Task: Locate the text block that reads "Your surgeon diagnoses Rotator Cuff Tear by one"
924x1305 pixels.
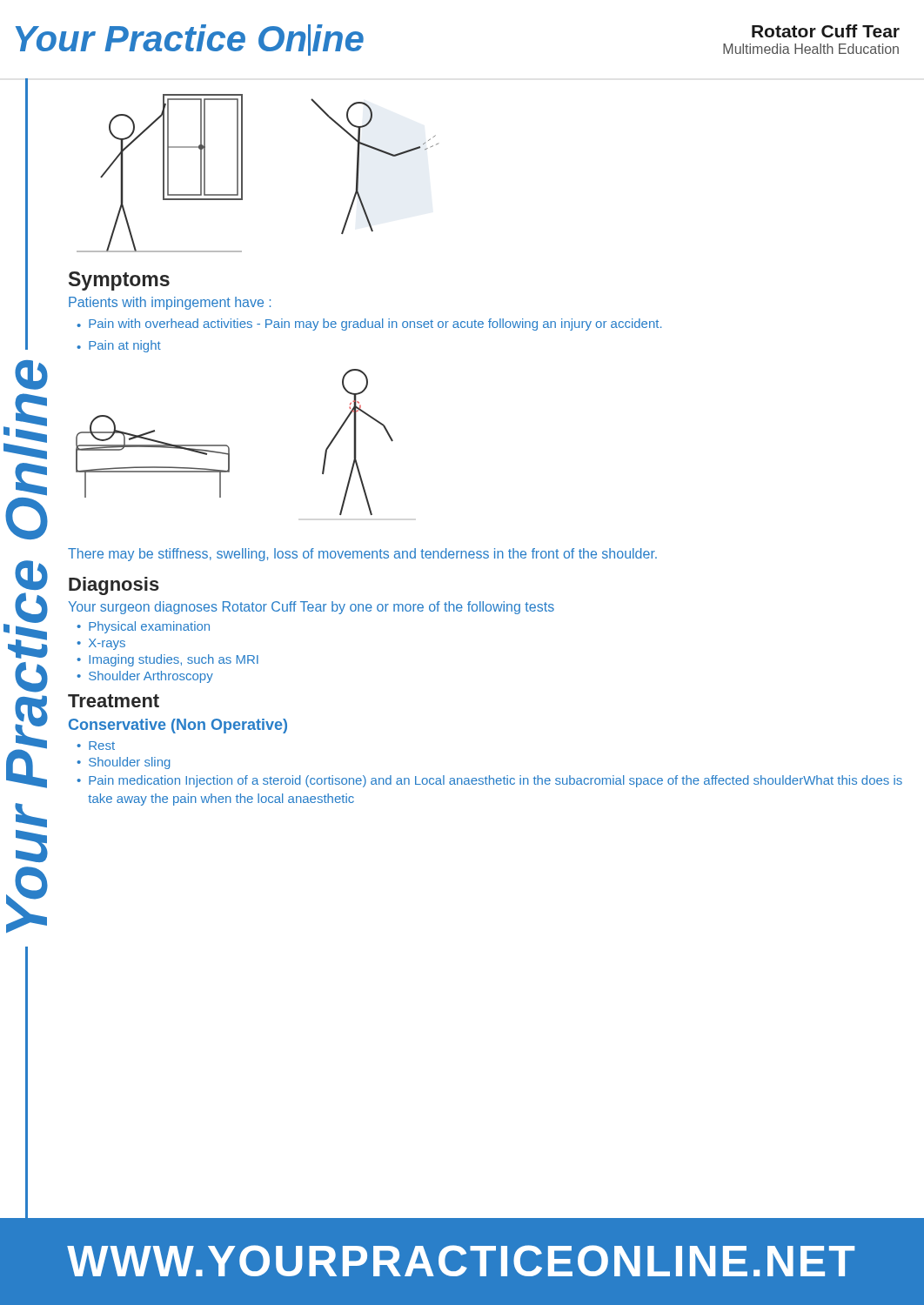Action: 311,607
